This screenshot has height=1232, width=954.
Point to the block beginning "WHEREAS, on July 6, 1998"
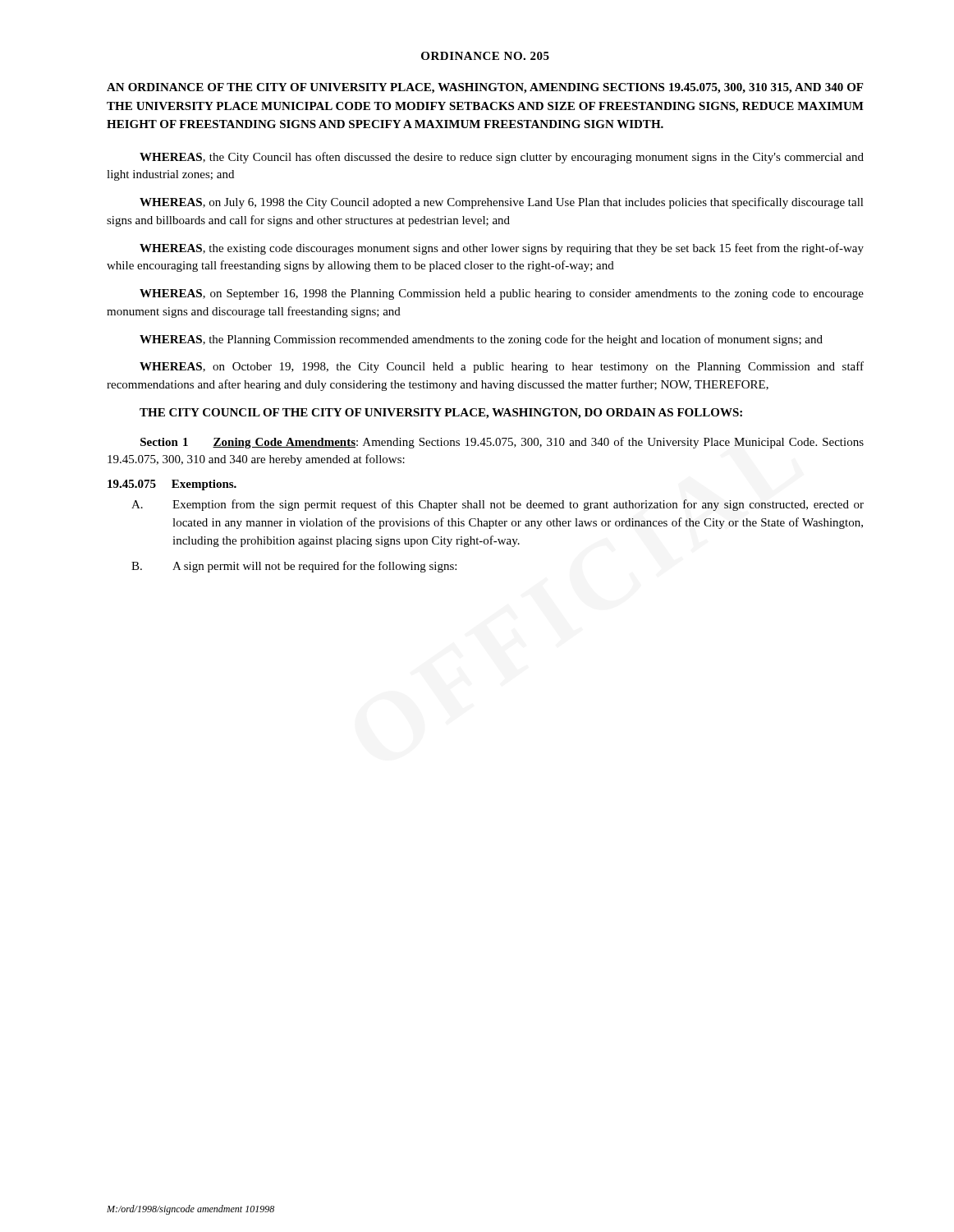pyautogui.click(x=485, y=211)
